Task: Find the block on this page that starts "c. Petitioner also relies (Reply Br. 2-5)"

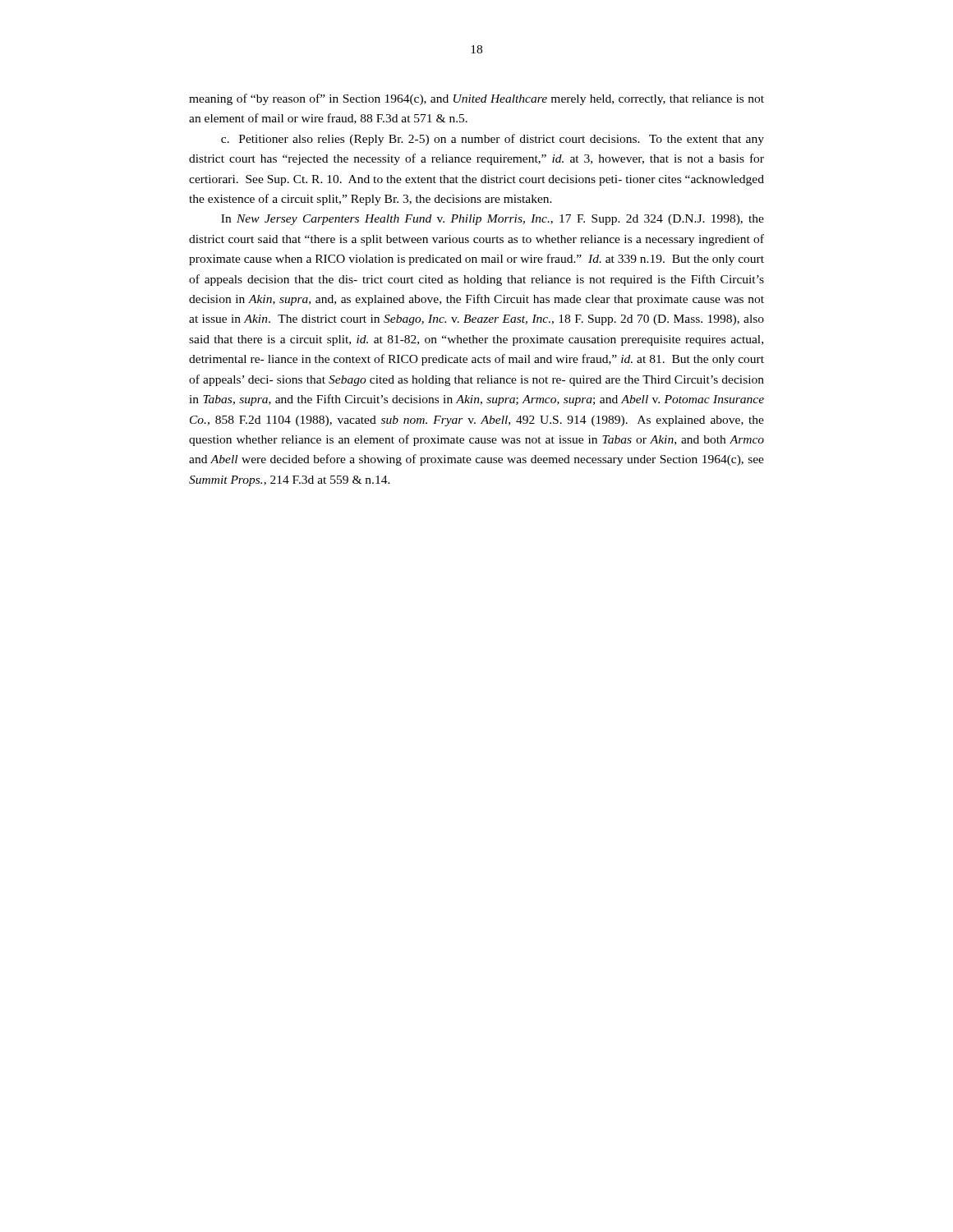Action: click(476, 169)
